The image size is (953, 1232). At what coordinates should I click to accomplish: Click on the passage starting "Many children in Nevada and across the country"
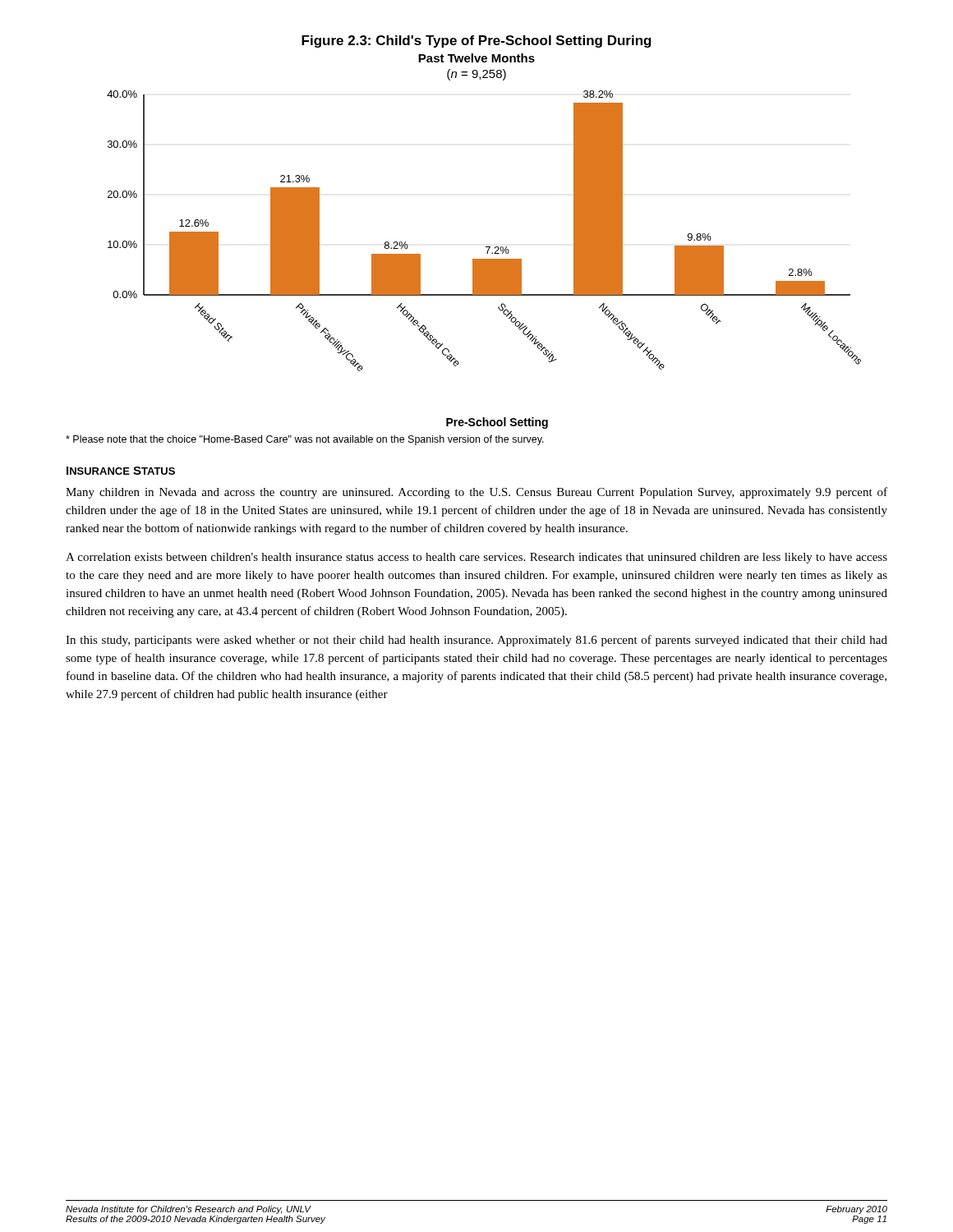coord(476,510)
